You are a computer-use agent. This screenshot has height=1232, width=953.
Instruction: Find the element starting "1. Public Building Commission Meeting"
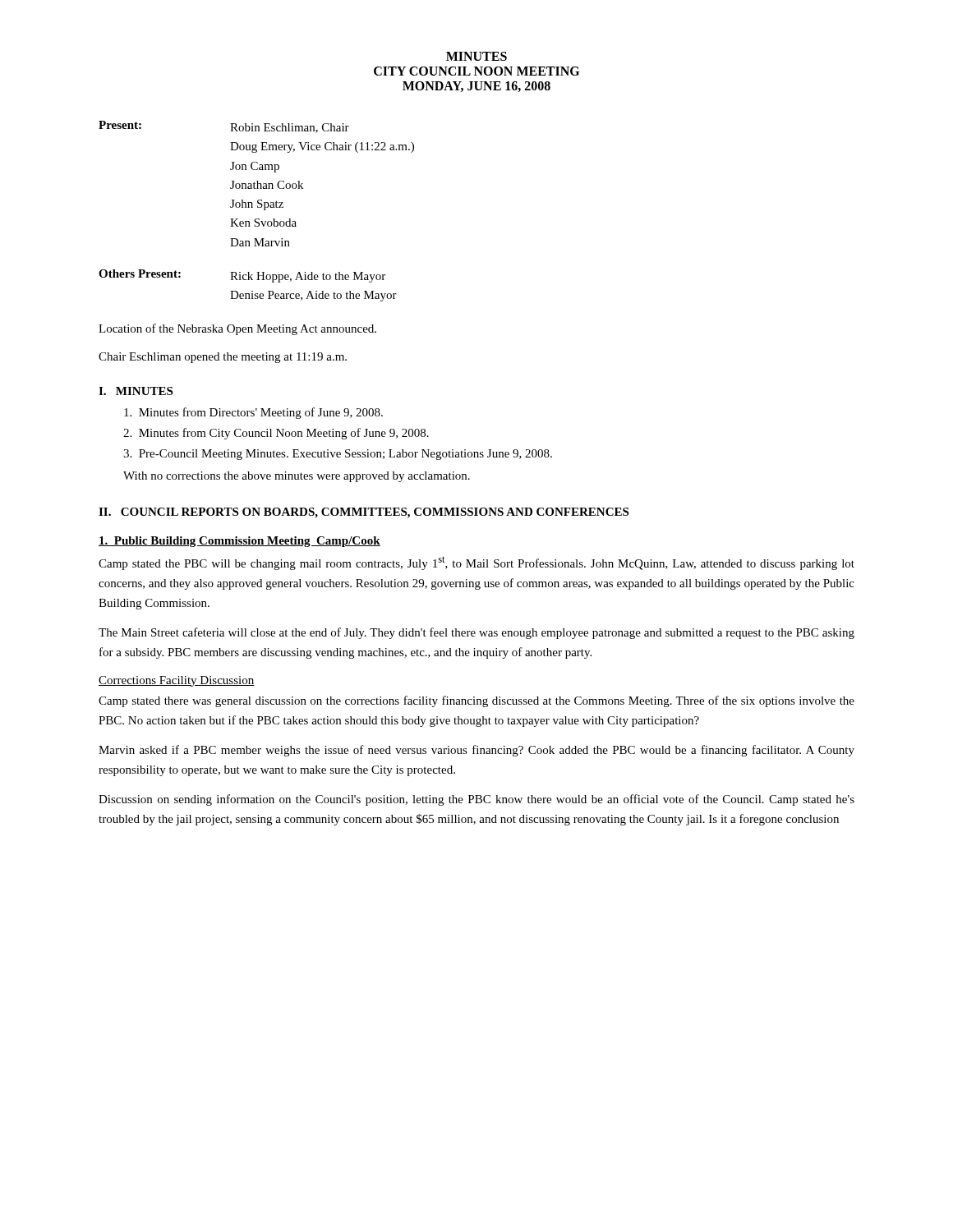click(x=239, y=540)
